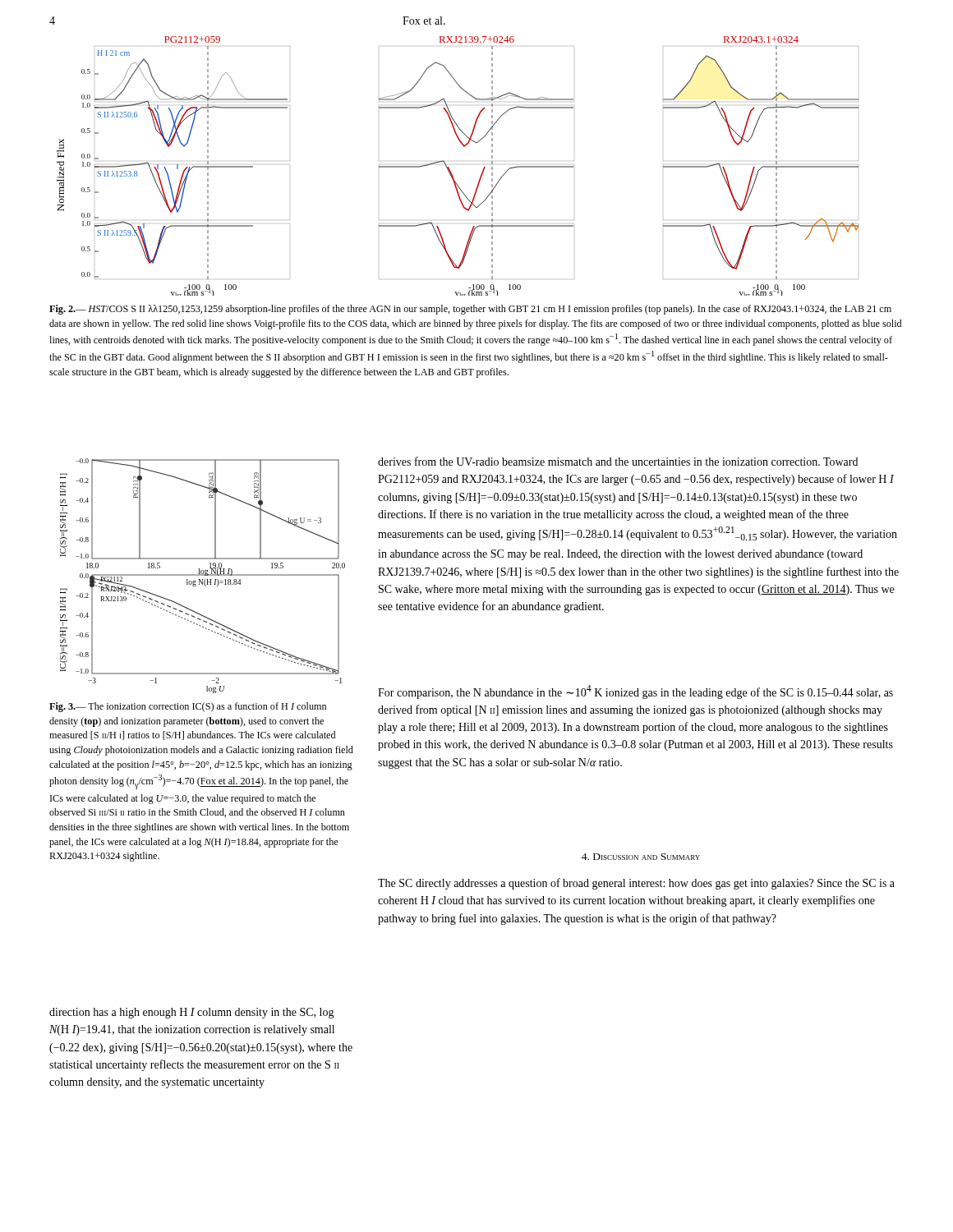Find the text block with the text "The SC directly addresses a"

(636, 901)
